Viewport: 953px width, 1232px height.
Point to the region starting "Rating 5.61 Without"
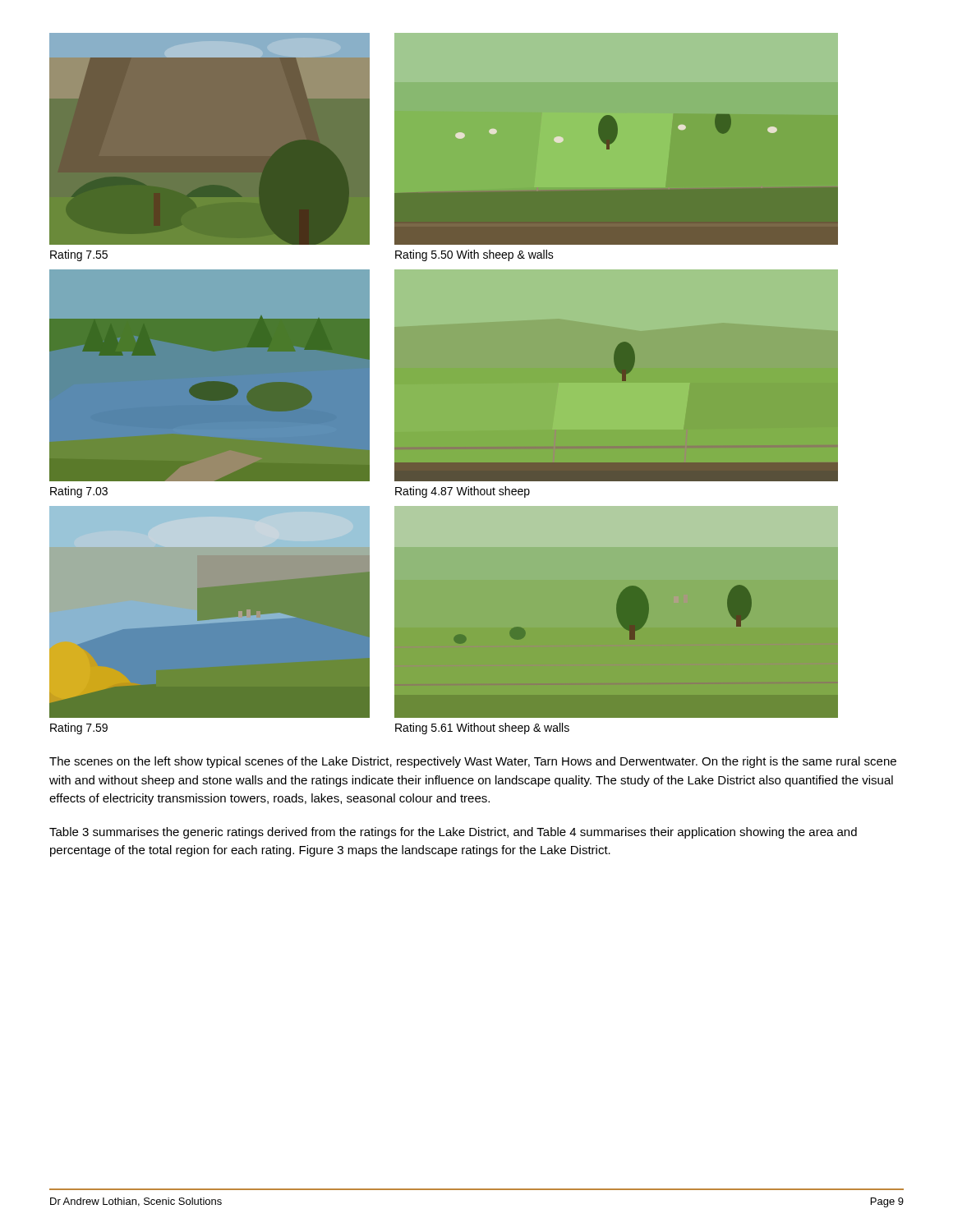pos(482,728)
